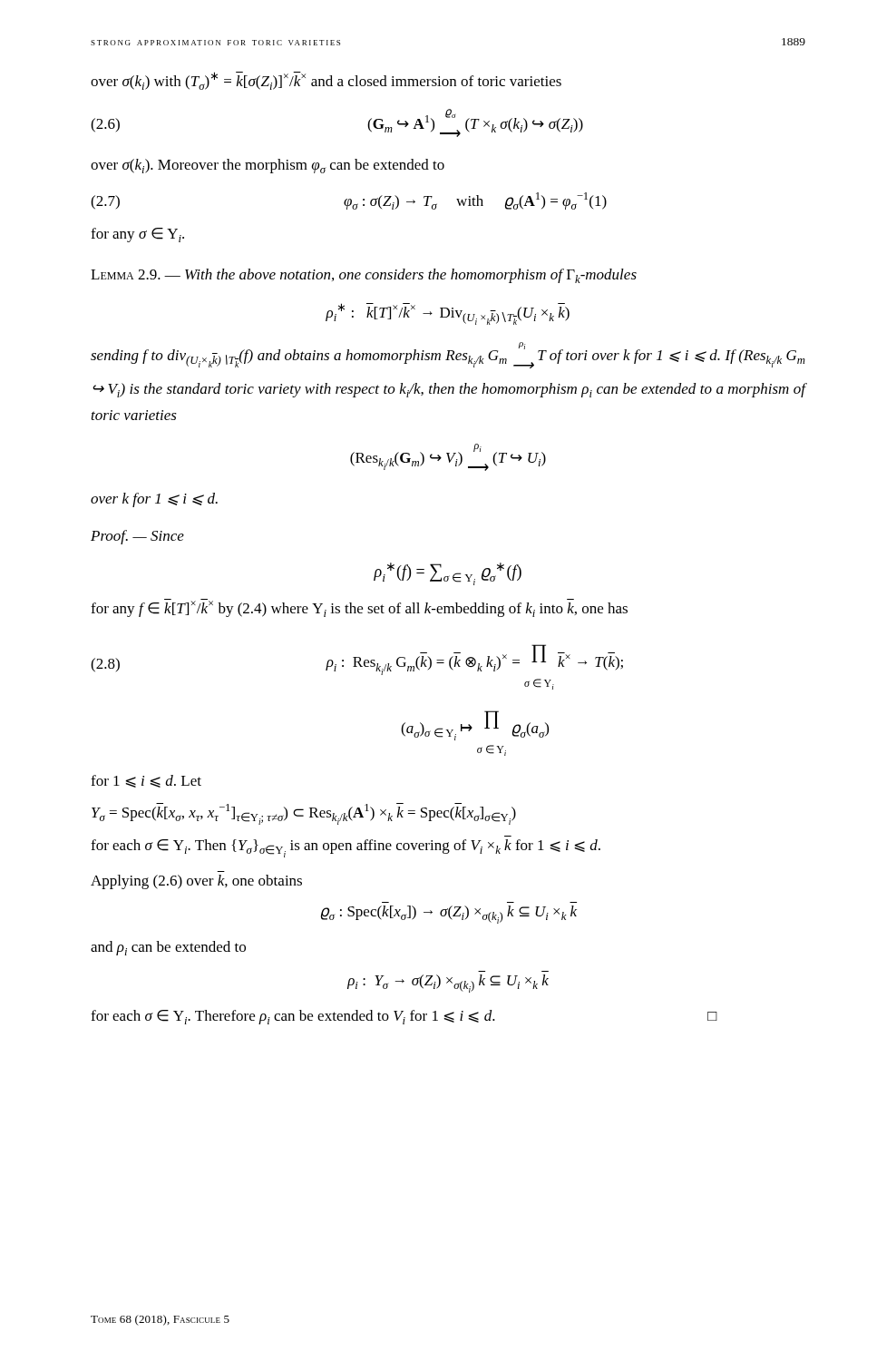Find the formula containing "(2.8) ρi : Reski/k Gm(k)"
The image size is (896, 1361).
coord(357,660)
